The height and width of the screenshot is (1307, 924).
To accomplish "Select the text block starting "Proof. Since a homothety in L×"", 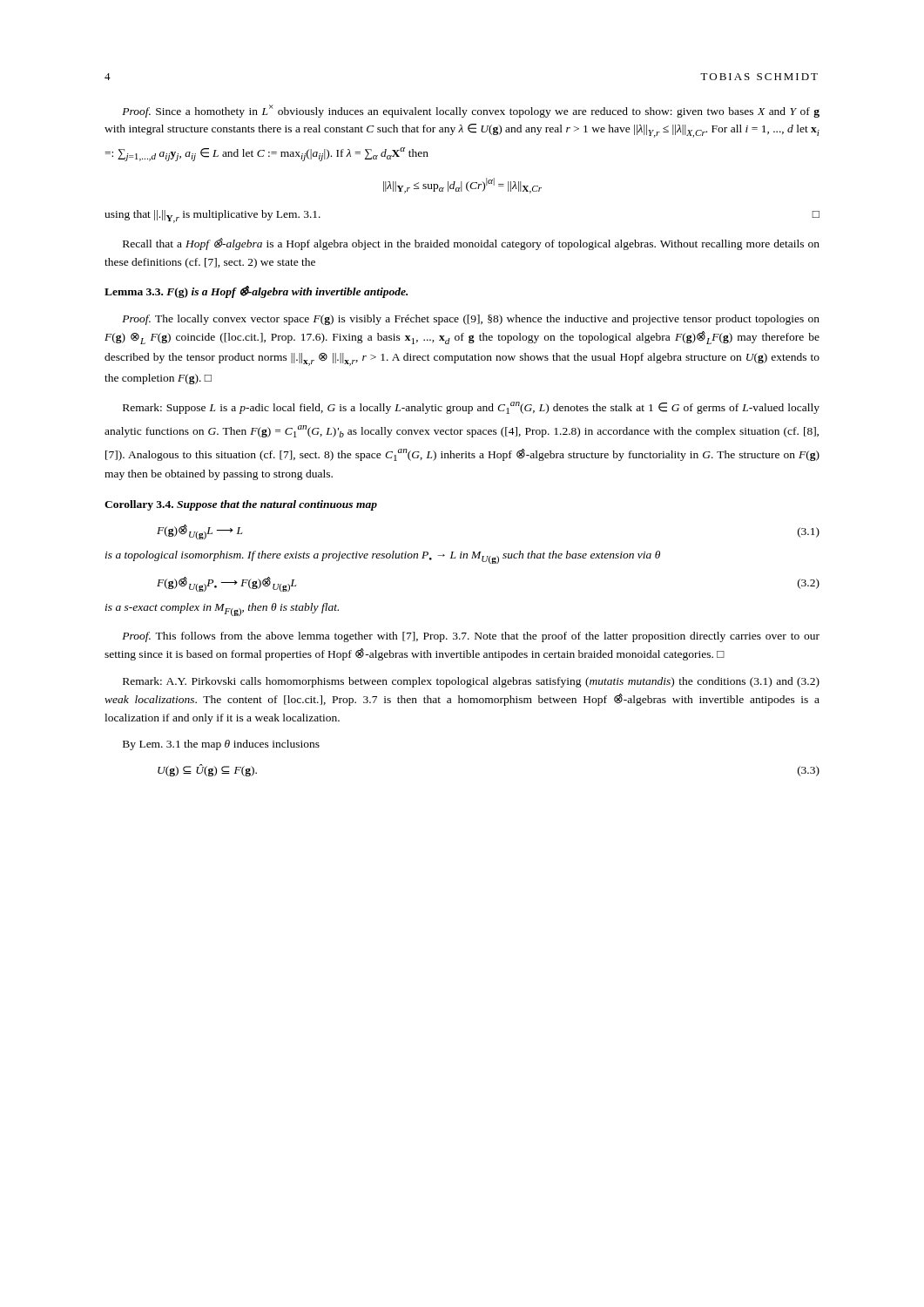I will click(x=462, y=132).
